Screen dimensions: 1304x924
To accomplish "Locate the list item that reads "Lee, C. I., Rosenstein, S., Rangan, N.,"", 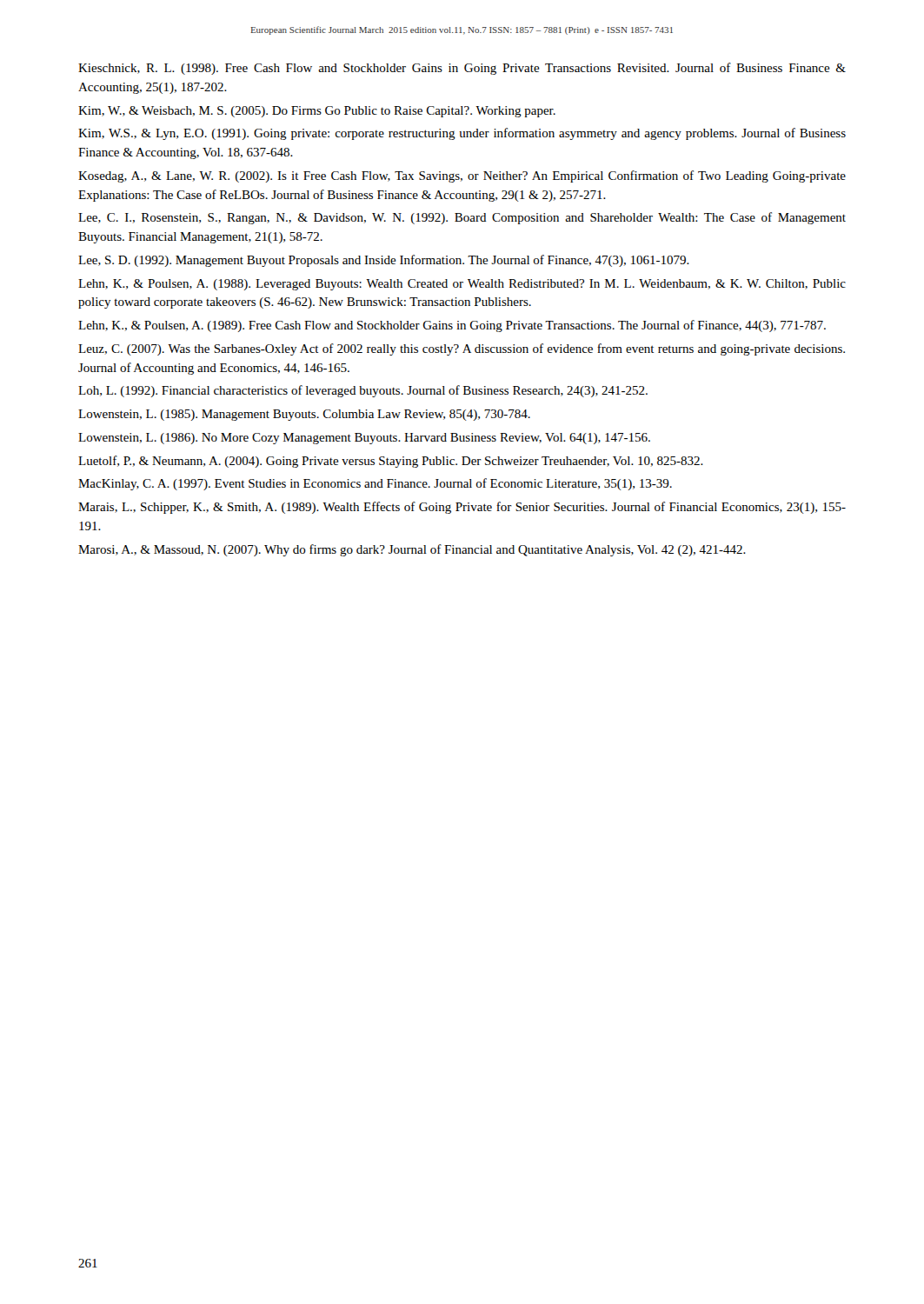I will (x=462, y=227).
